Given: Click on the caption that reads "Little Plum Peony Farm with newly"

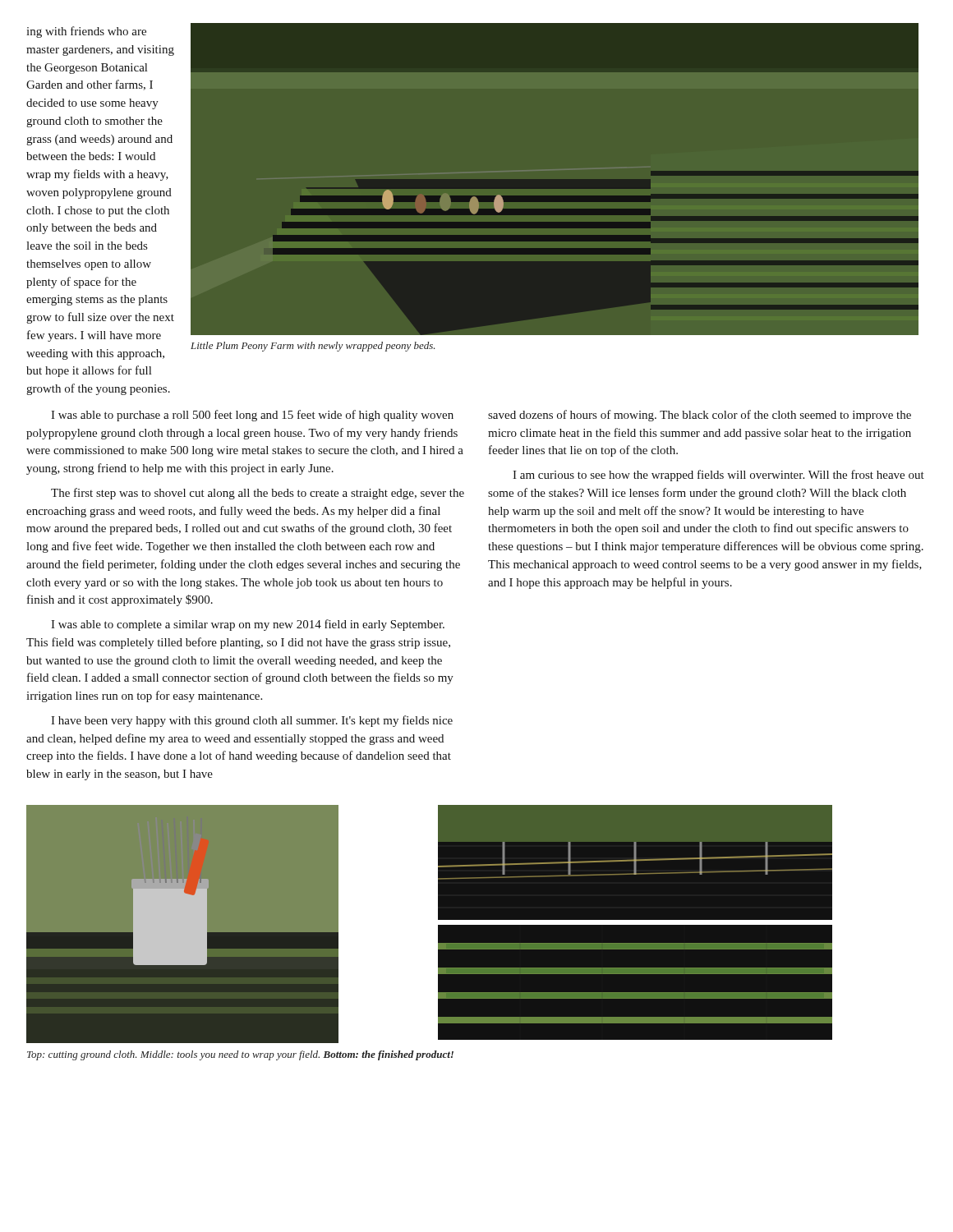Looking at the screenshot, I should tap(313, 345).
